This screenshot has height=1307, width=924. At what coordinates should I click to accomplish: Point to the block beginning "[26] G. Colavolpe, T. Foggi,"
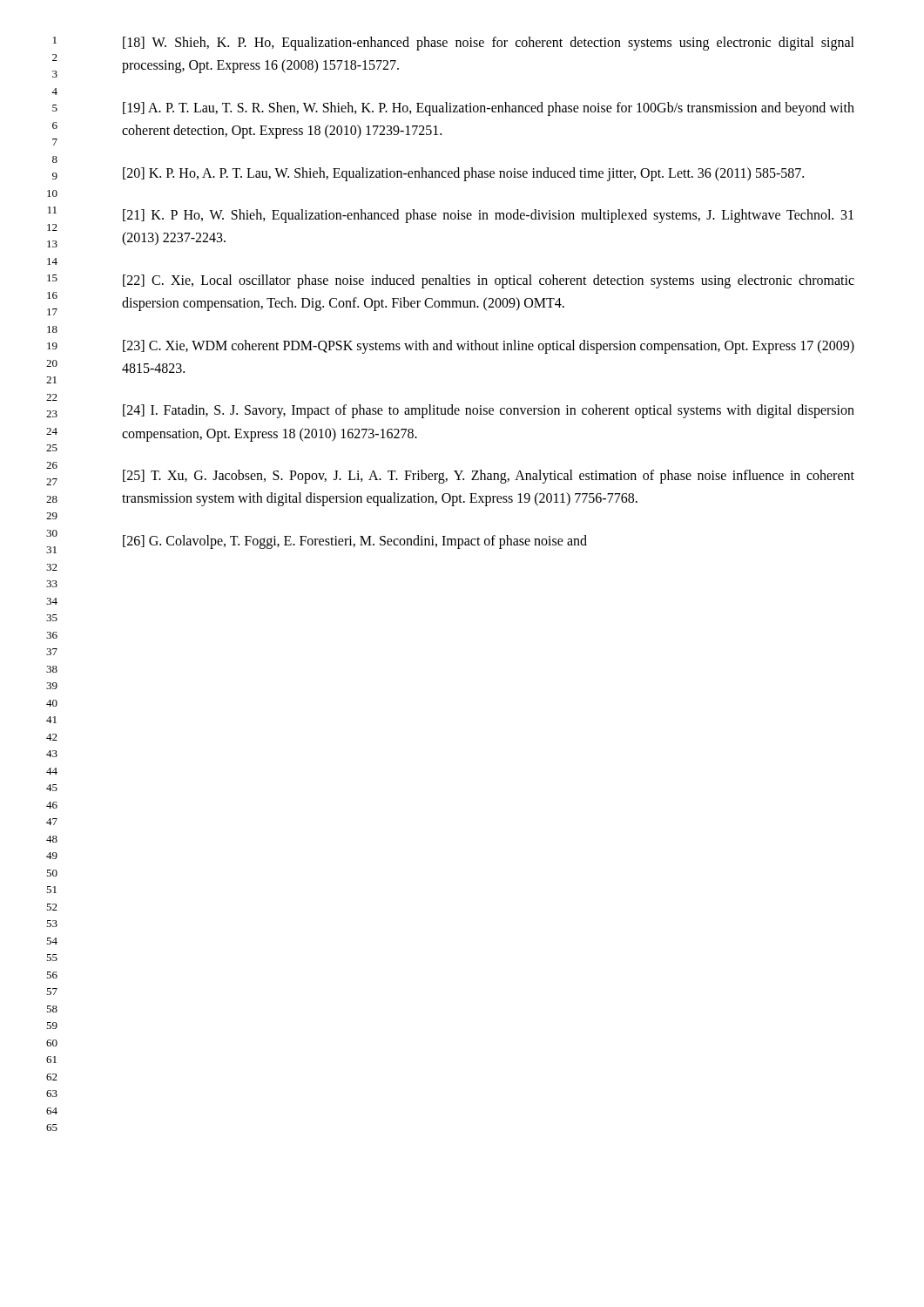(354, 541)
